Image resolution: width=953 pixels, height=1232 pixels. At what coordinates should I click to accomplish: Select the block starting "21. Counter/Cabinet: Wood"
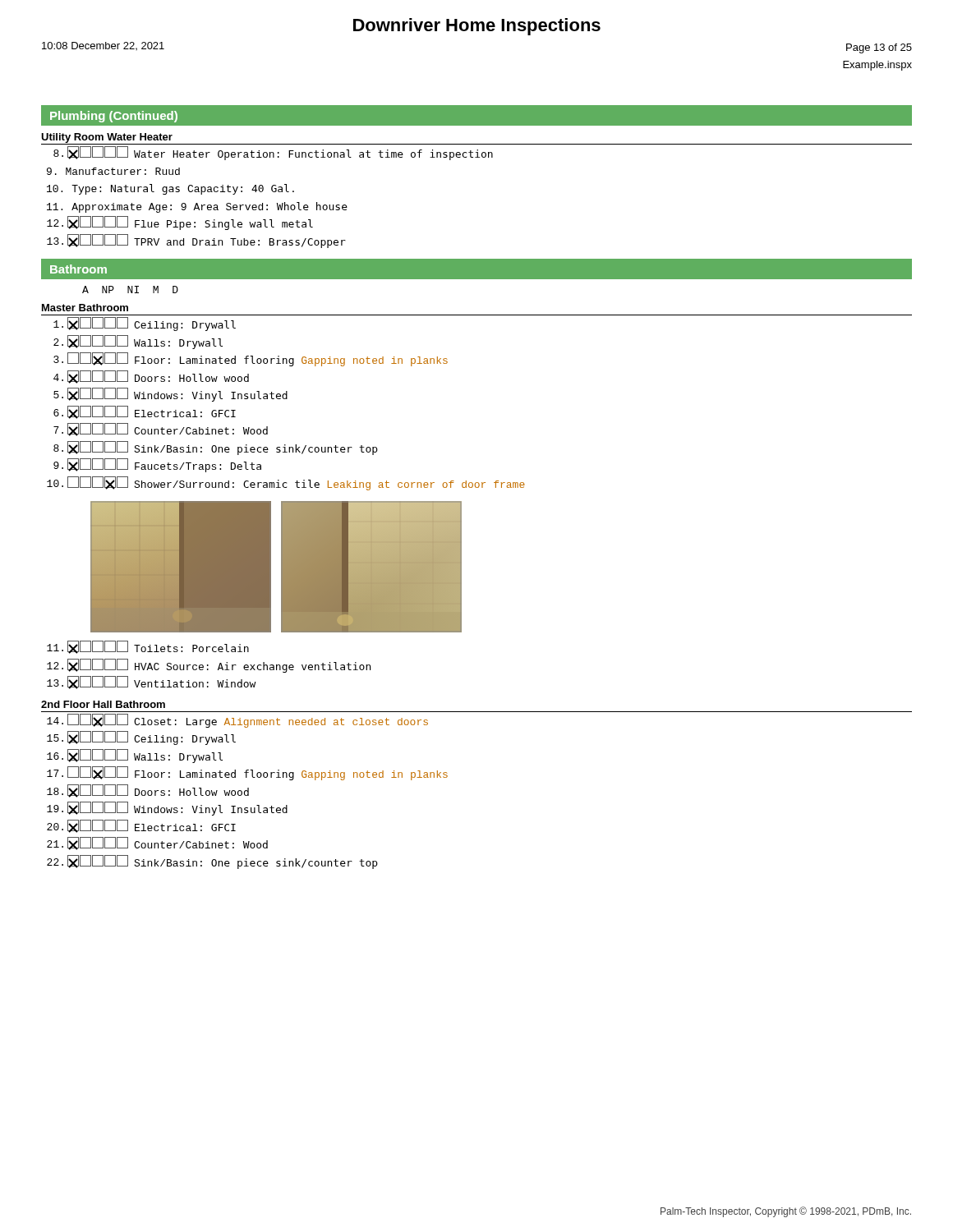click(x=155, y=845)
